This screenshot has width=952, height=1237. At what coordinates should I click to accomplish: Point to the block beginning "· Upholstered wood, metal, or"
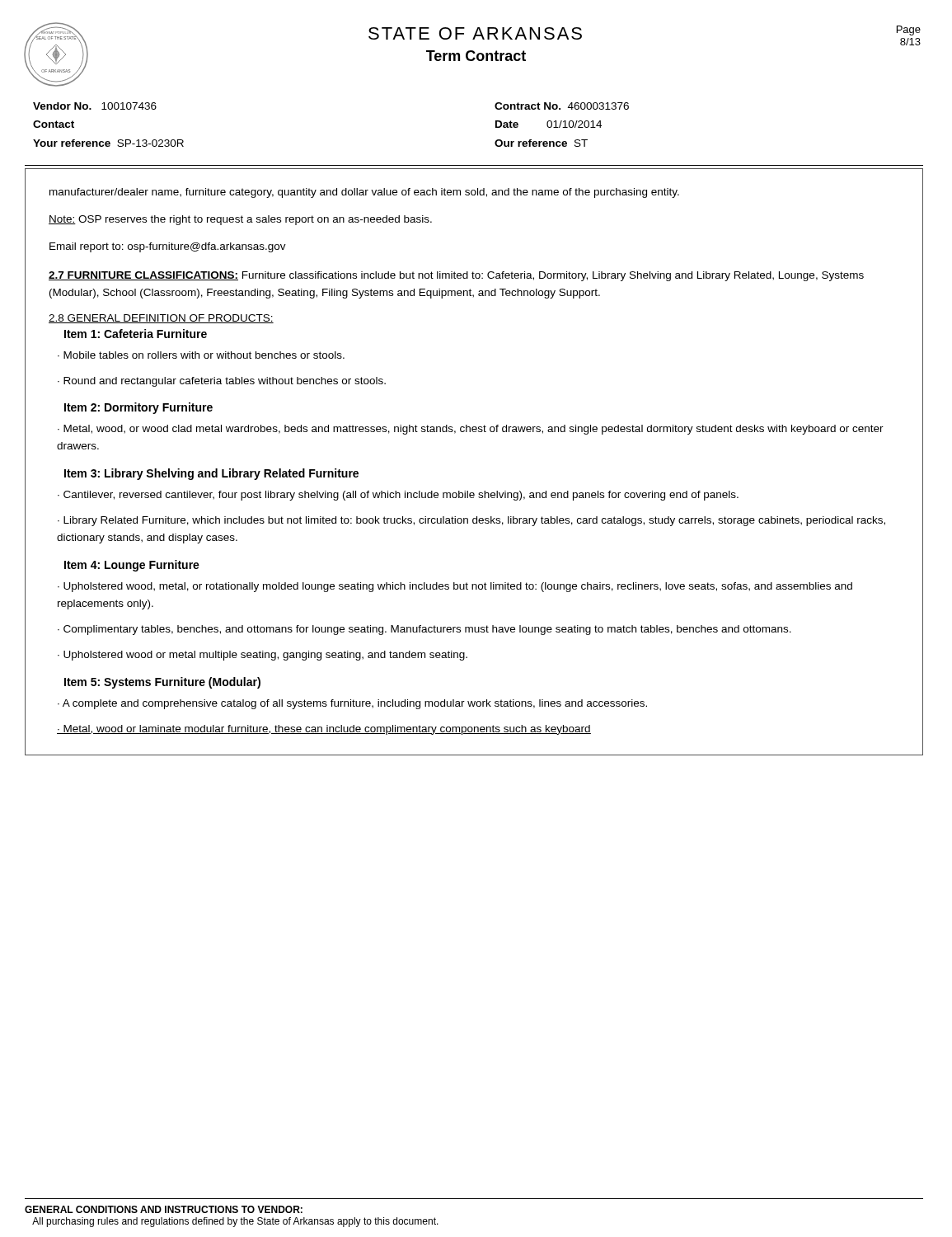point(455,595)
